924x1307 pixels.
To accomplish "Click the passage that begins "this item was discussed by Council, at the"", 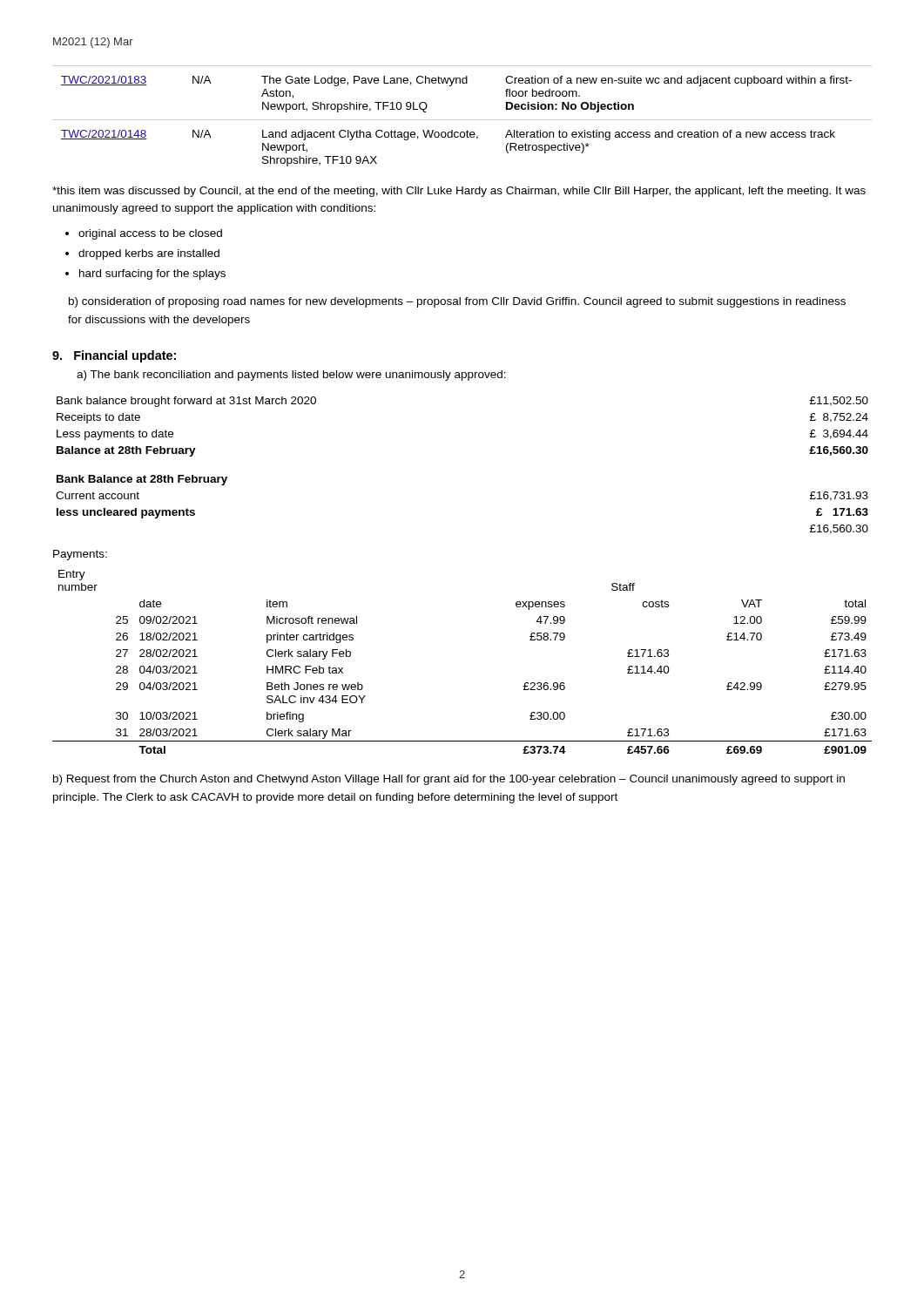I will point(459,199).
